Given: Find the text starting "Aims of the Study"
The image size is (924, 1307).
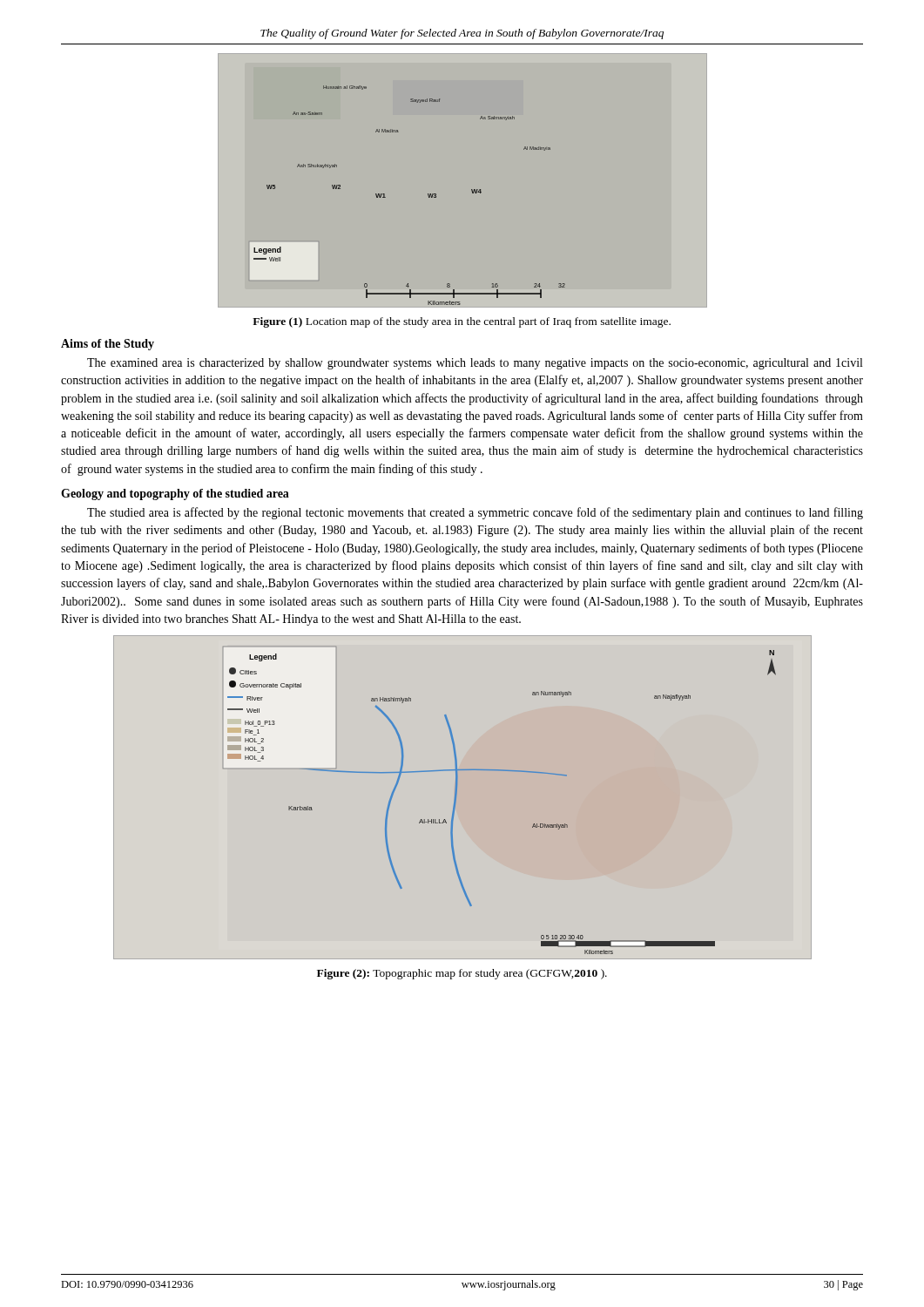Looking at the screenshot, I should (108, 344).
